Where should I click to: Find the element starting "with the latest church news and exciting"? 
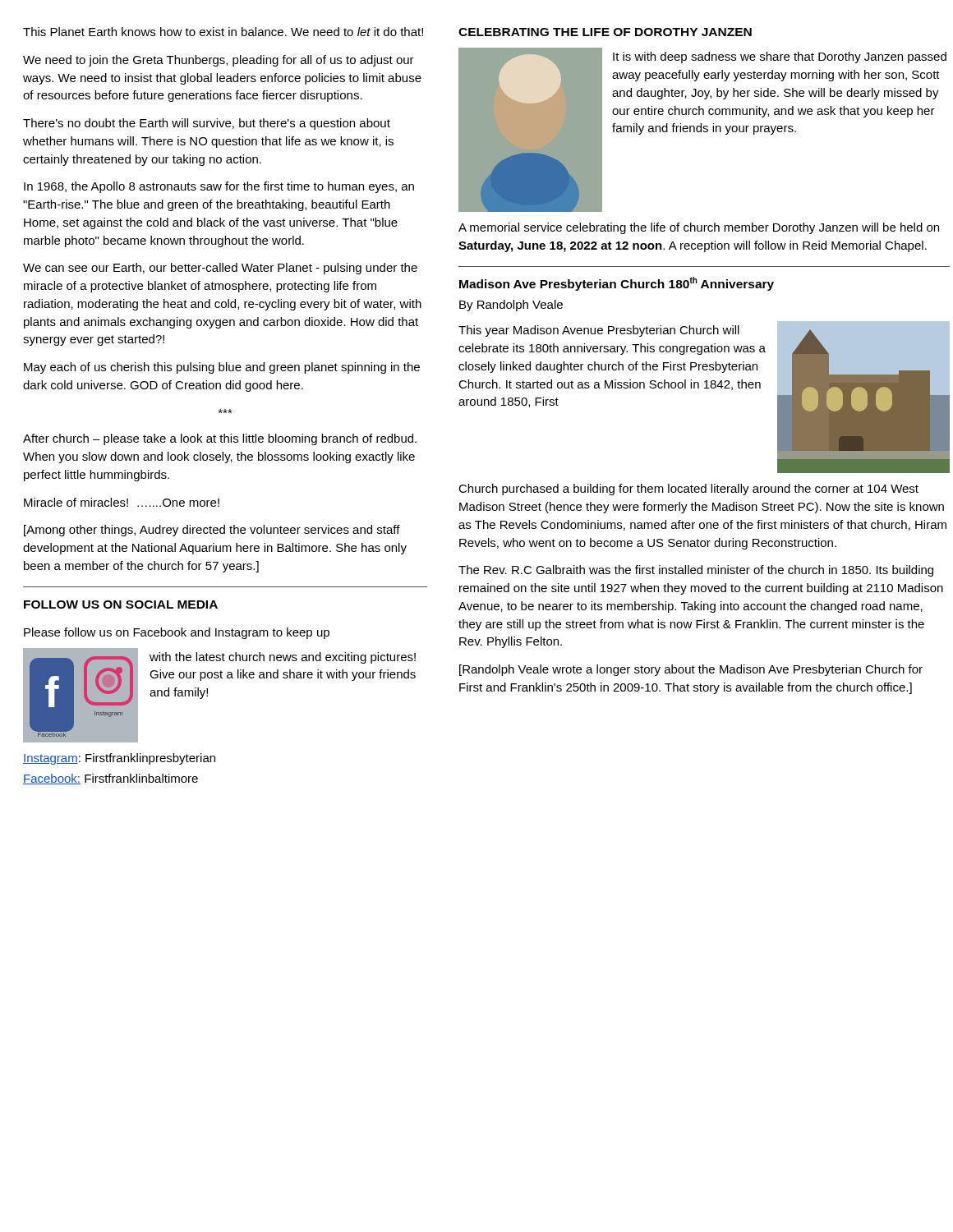pyautogui.click(x=288, y=675)
